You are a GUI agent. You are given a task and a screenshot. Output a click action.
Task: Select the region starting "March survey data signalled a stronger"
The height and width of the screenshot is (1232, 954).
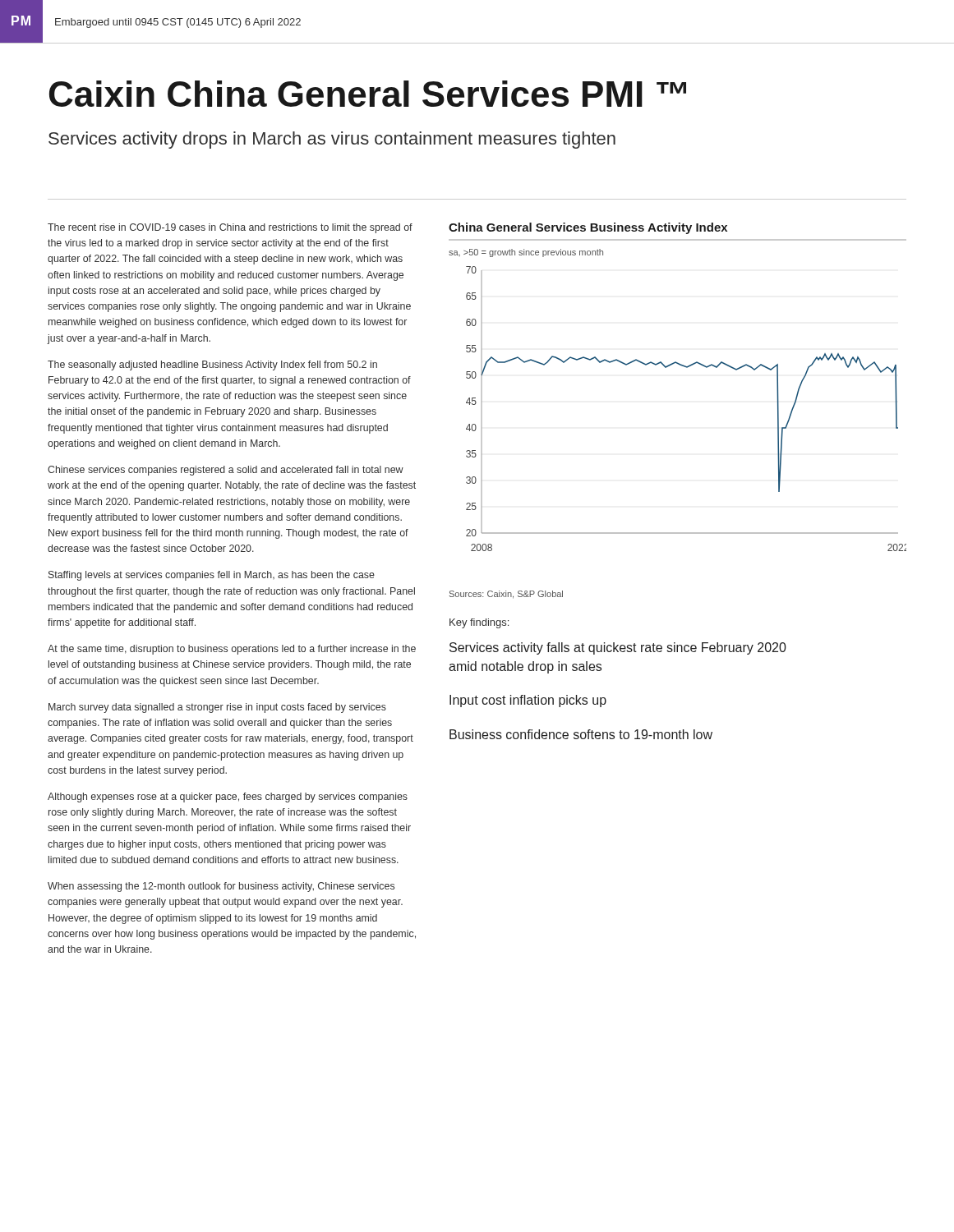coord(233,739)
